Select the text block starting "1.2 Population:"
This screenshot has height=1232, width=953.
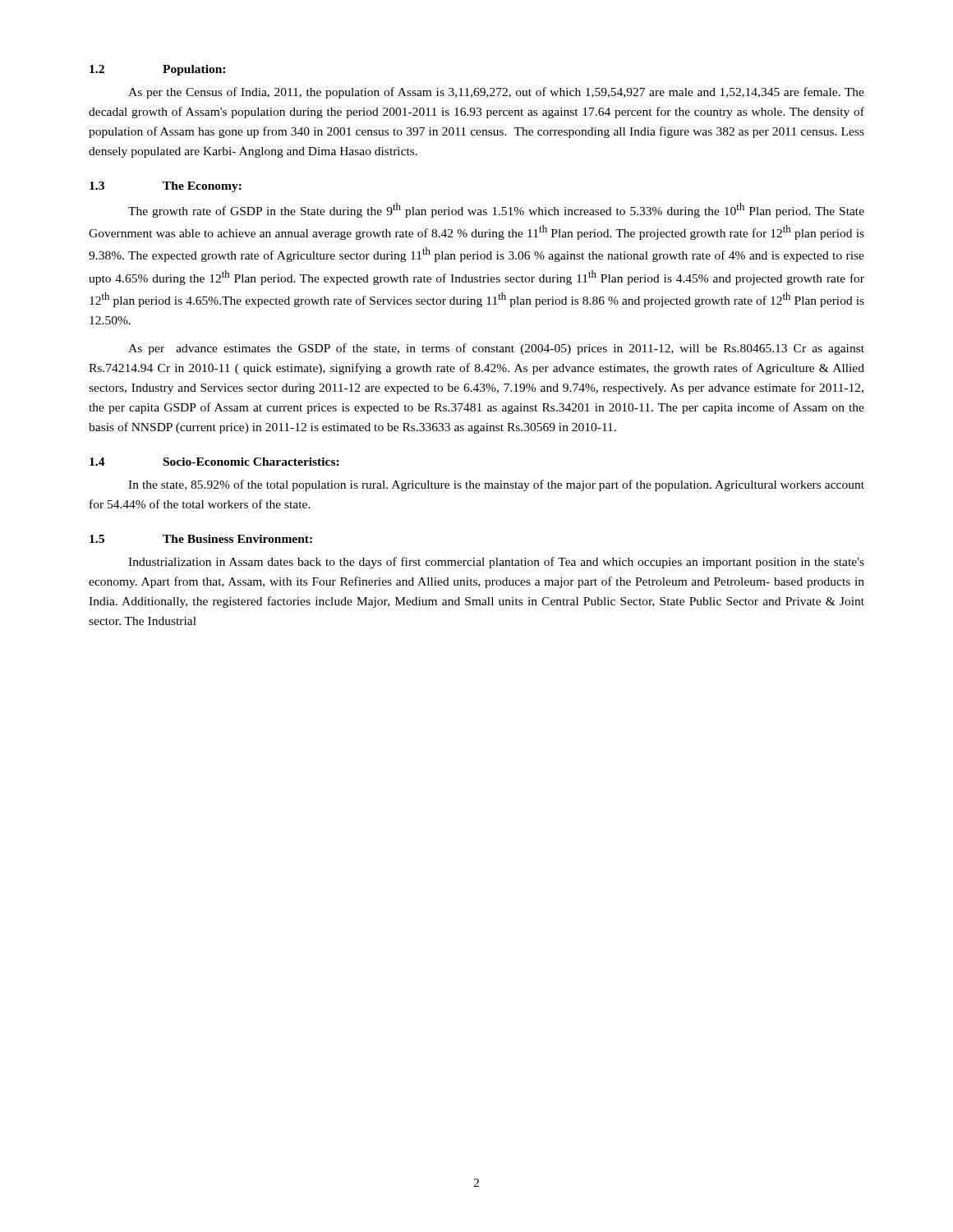158,69
